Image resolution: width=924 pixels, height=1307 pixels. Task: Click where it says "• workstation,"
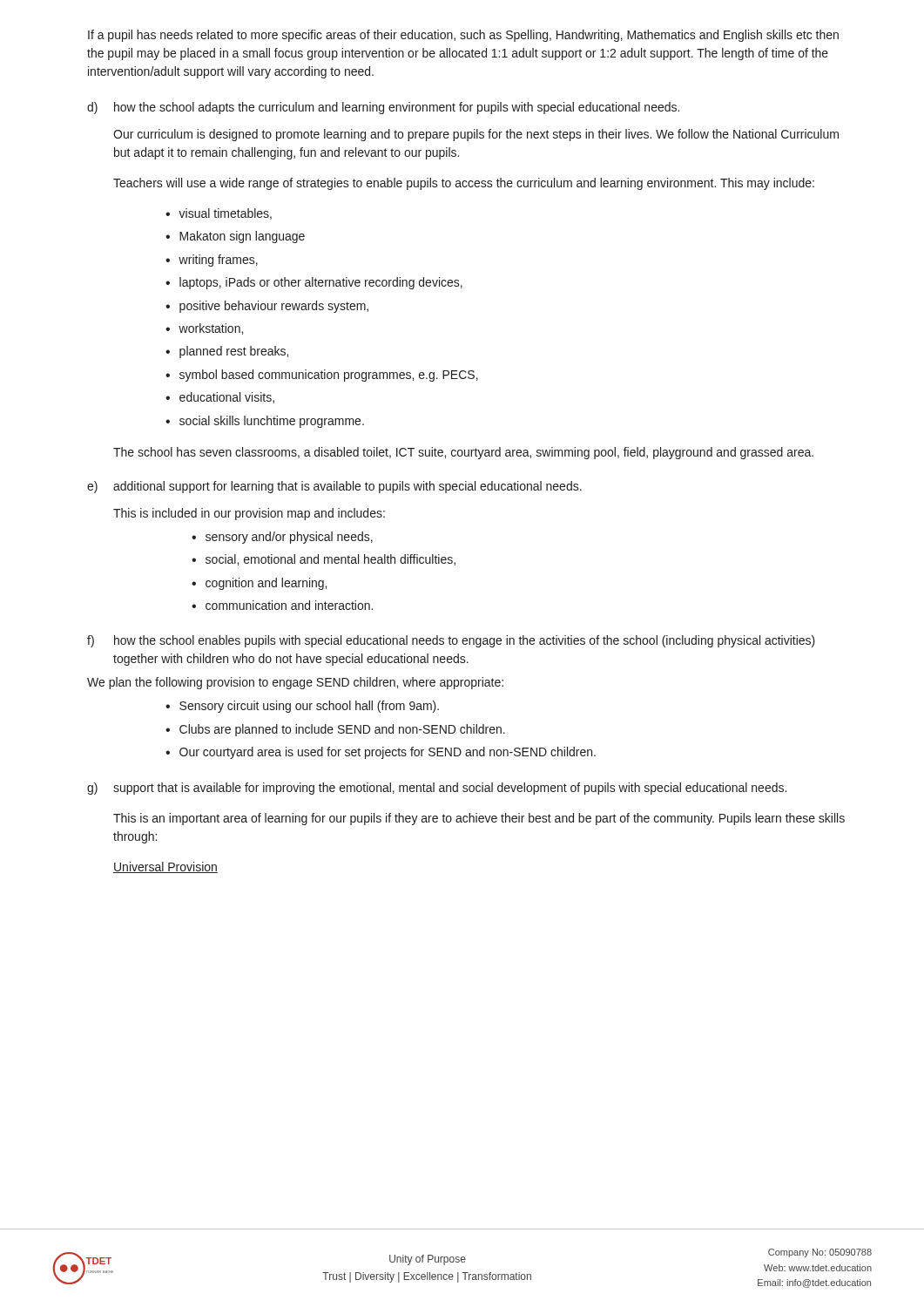(x=205, y=329)
